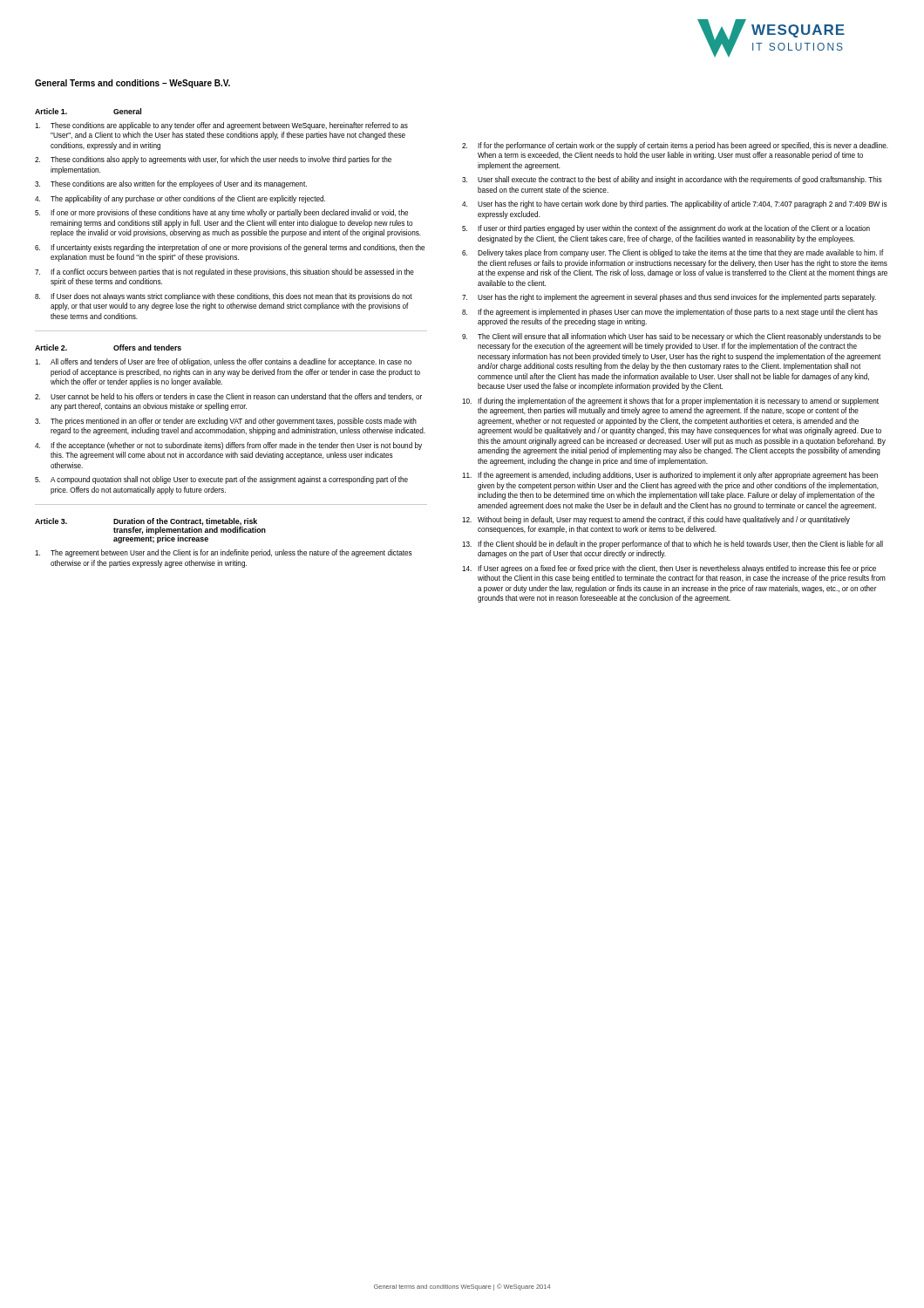The width and height of the screenshot is (924, 1308).
Task: Point to the block beginning "5. A compound quotation shall not oblige User"
Action: [x=231, y=485]
